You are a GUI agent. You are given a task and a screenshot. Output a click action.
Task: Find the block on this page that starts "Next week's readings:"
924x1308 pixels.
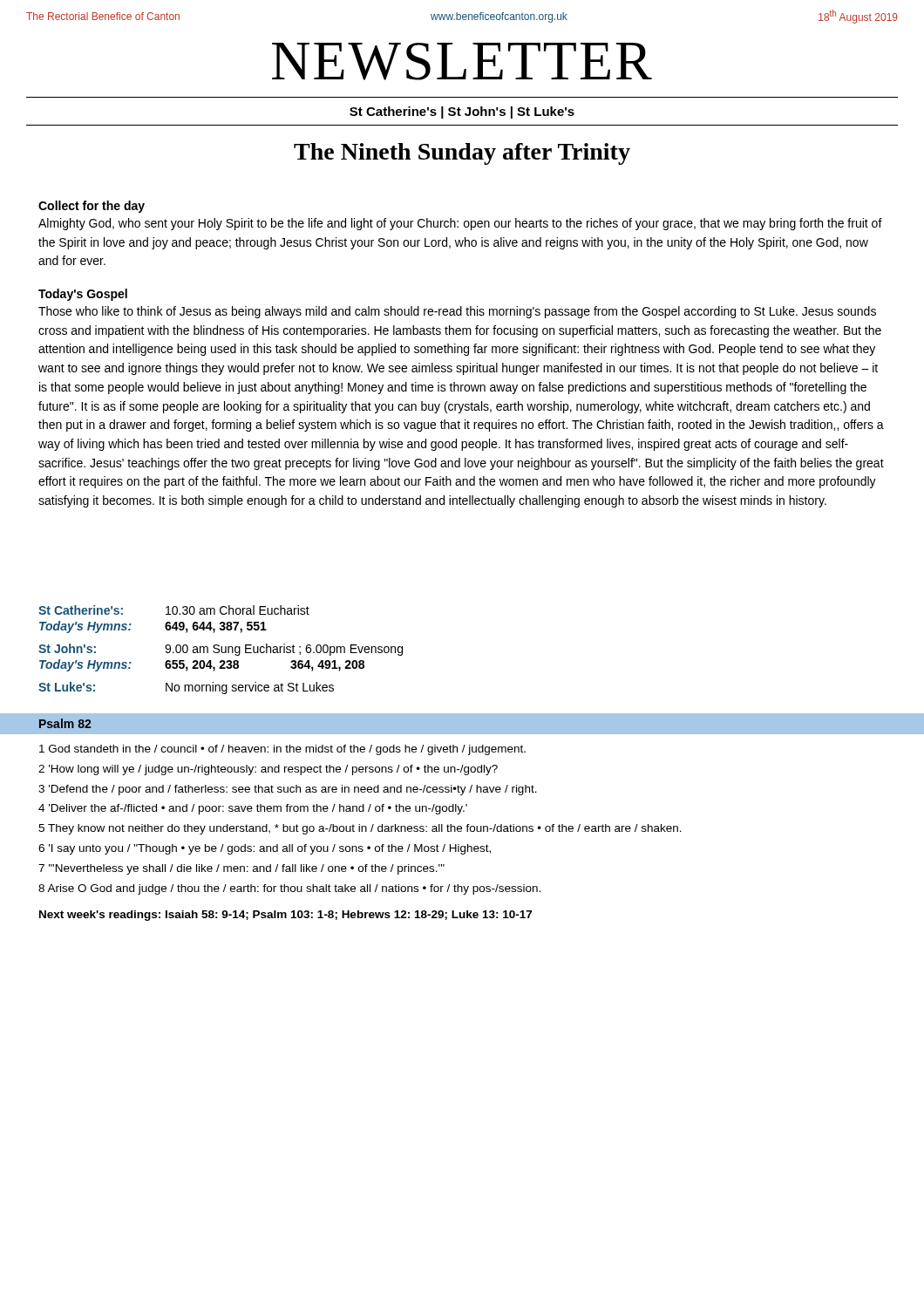click(x=285, y=914)
